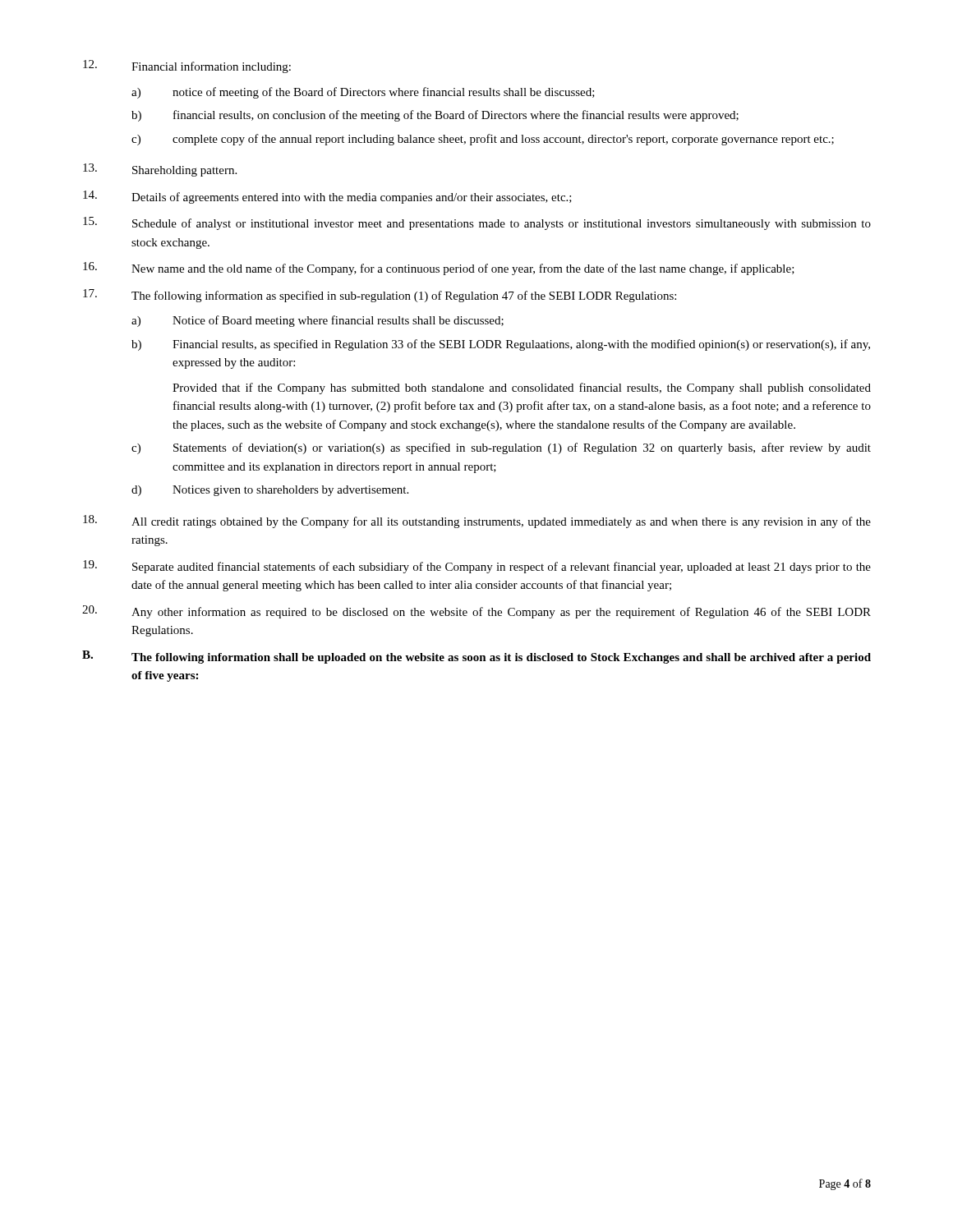The height and width of the screenshot is (1232, 953).
Task: Click on the list item containing "17. The following"
Action: coord(476,395)
